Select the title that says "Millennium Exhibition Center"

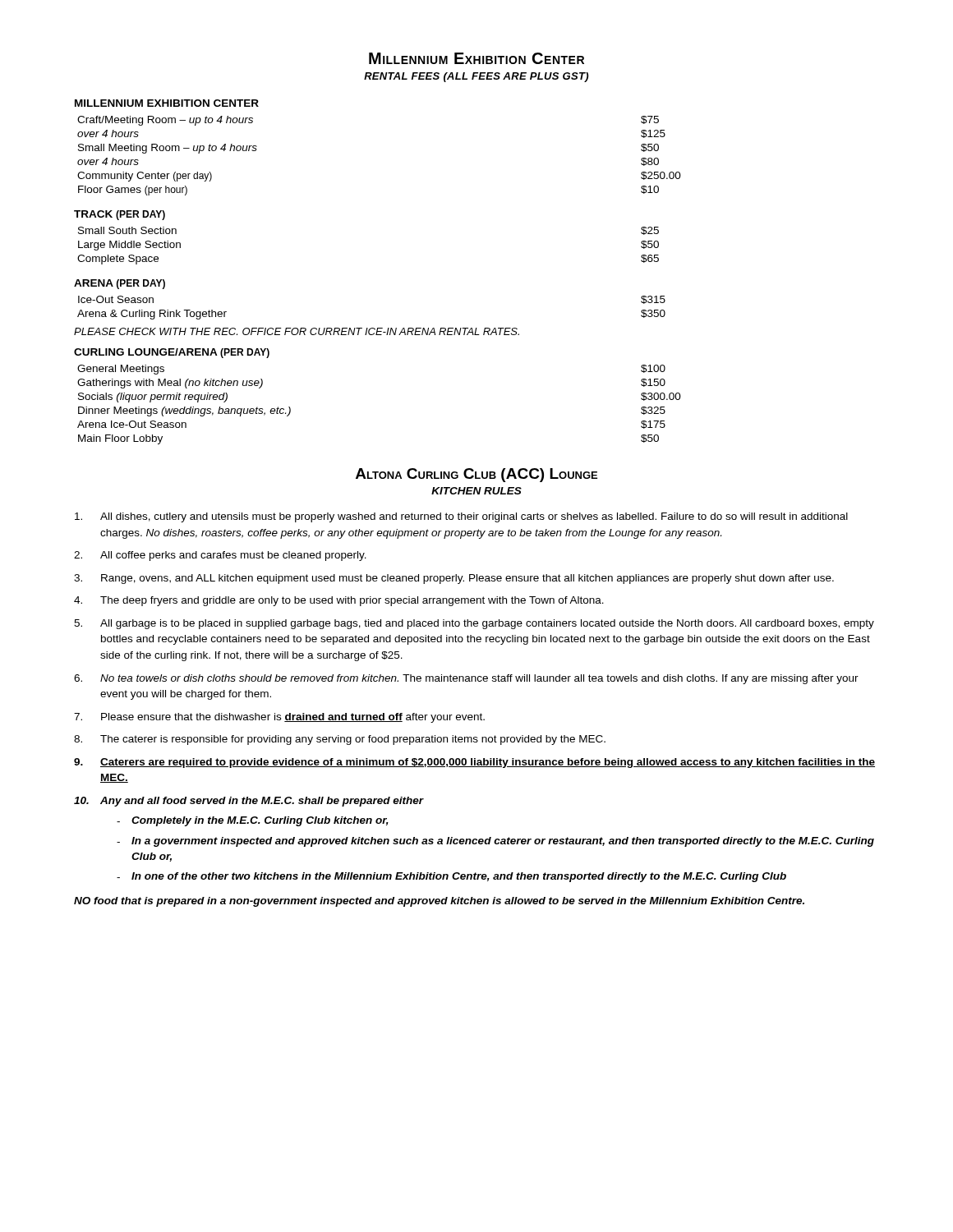[x=476, y=58]
